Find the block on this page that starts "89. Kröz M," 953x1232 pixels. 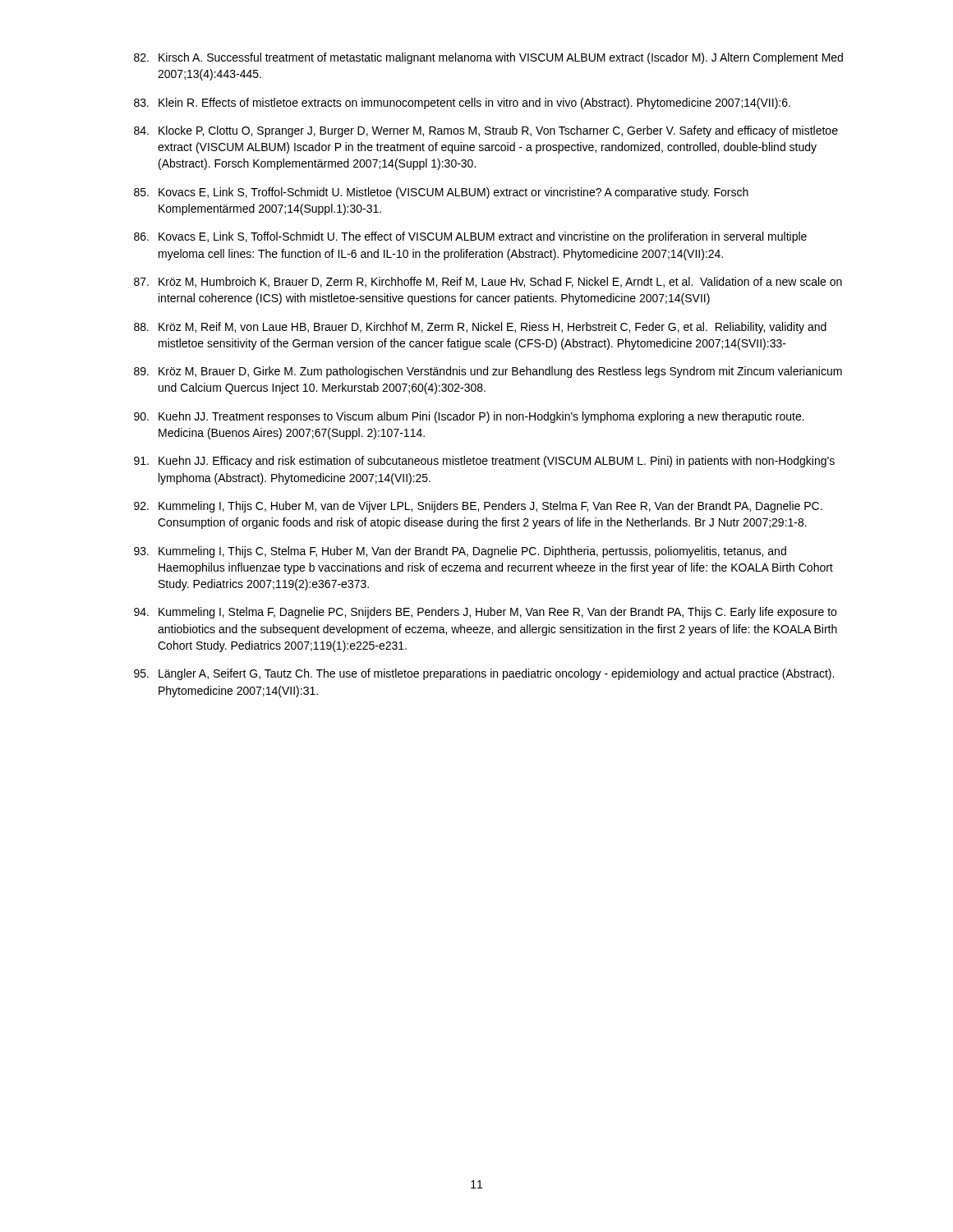476,380
